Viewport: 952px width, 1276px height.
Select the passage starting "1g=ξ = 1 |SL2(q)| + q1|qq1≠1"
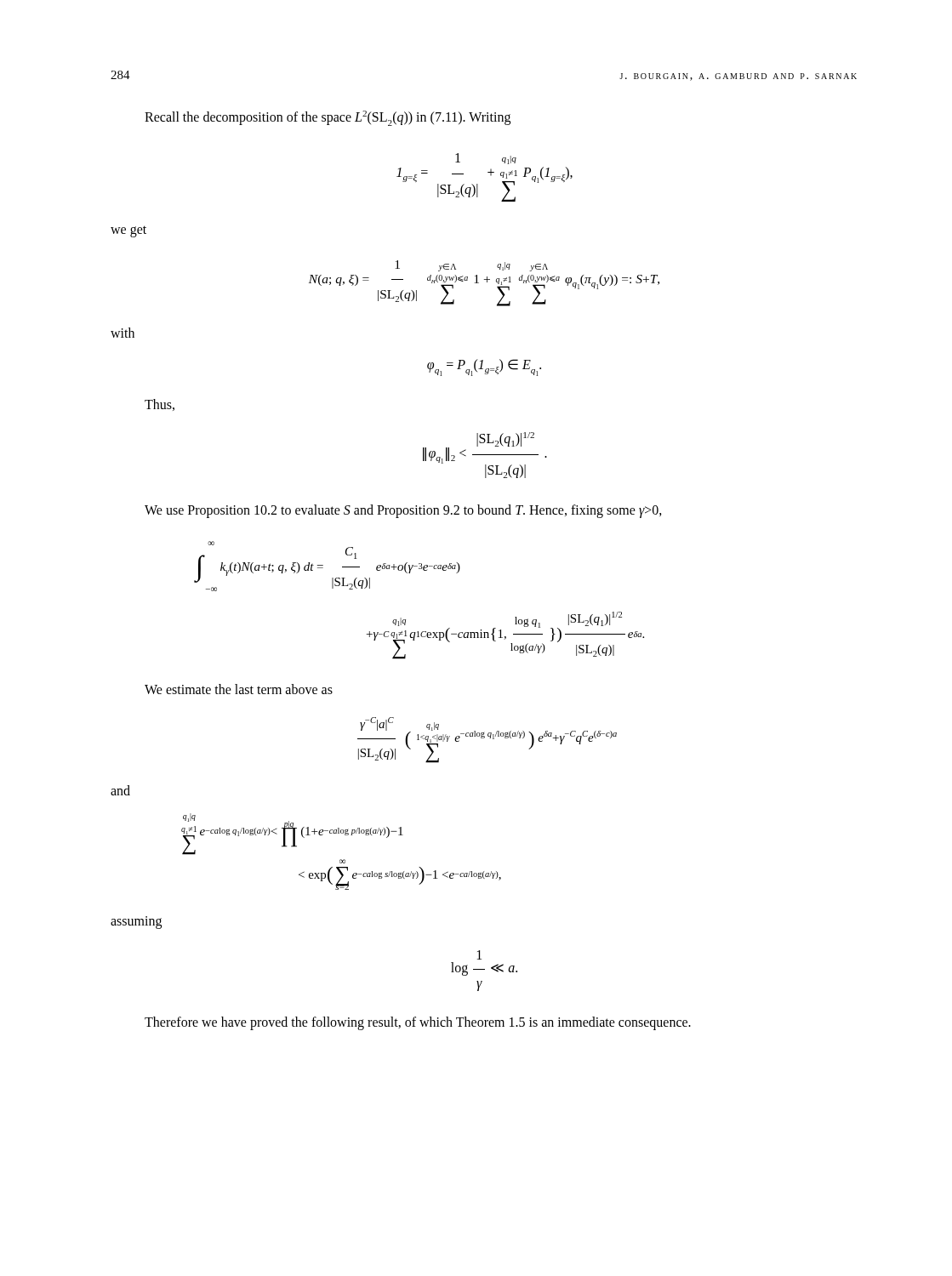485,174
